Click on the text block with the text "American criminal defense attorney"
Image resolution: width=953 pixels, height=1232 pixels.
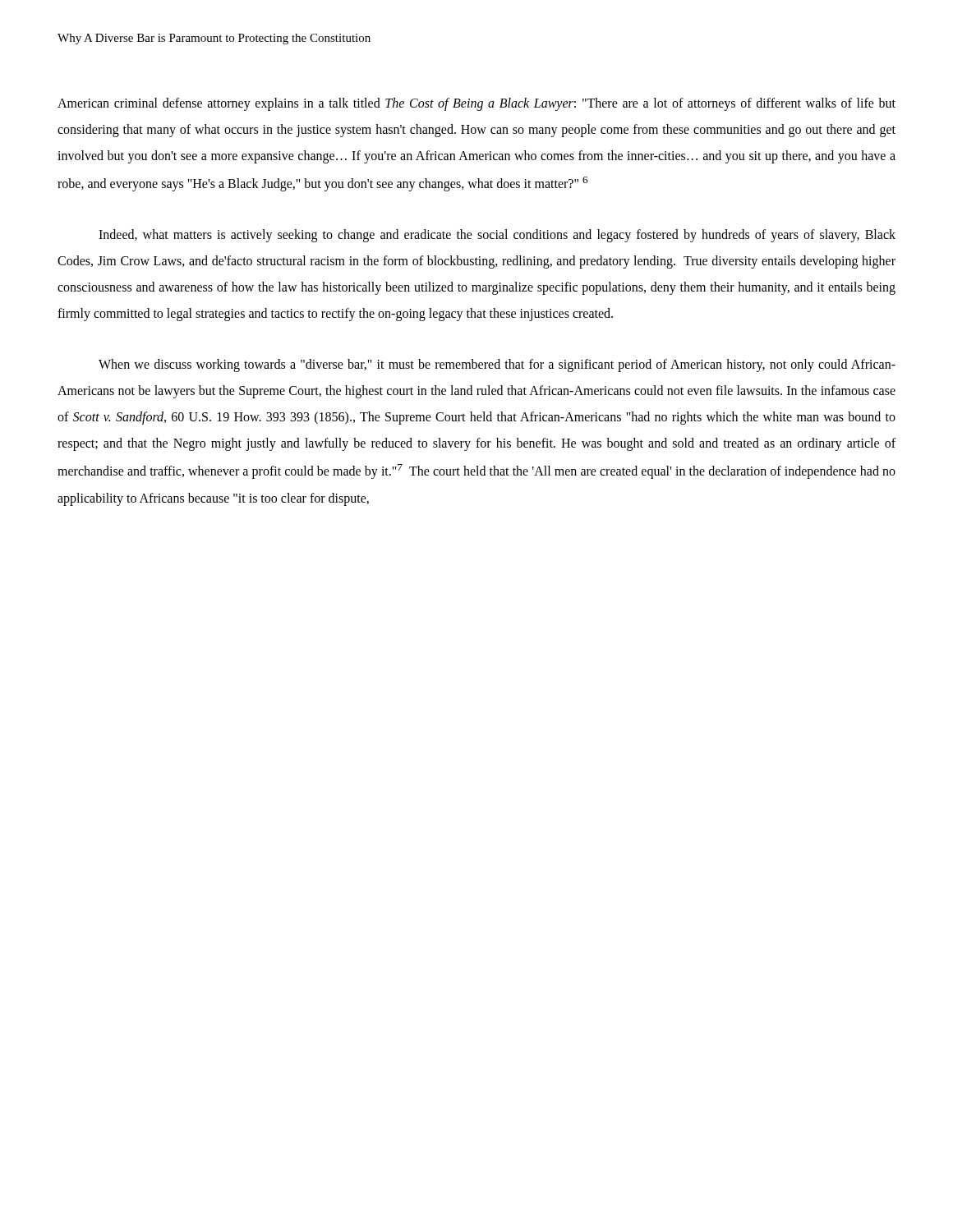point(476,143)
